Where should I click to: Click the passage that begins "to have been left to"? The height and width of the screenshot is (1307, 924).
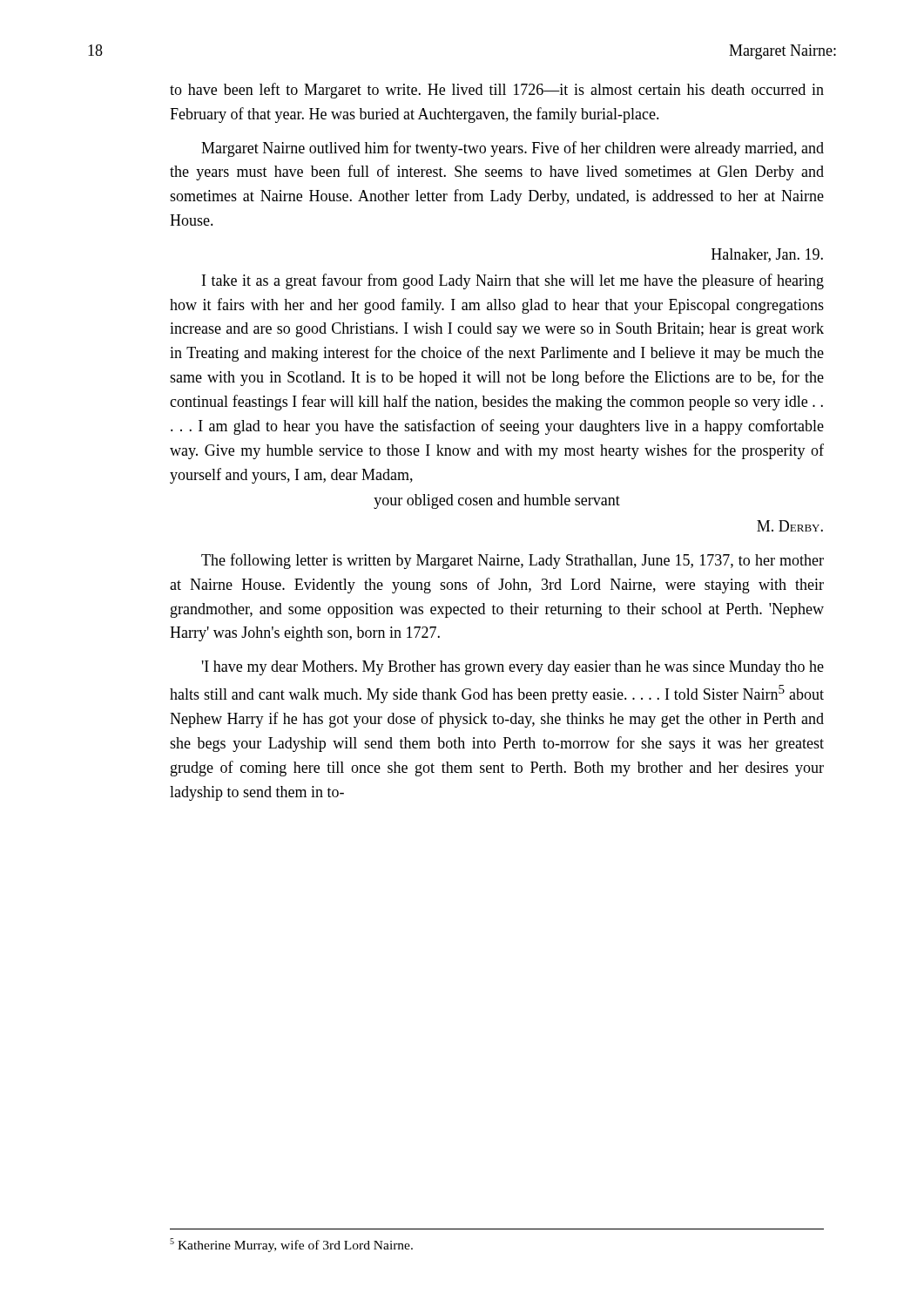coord(497,102)
